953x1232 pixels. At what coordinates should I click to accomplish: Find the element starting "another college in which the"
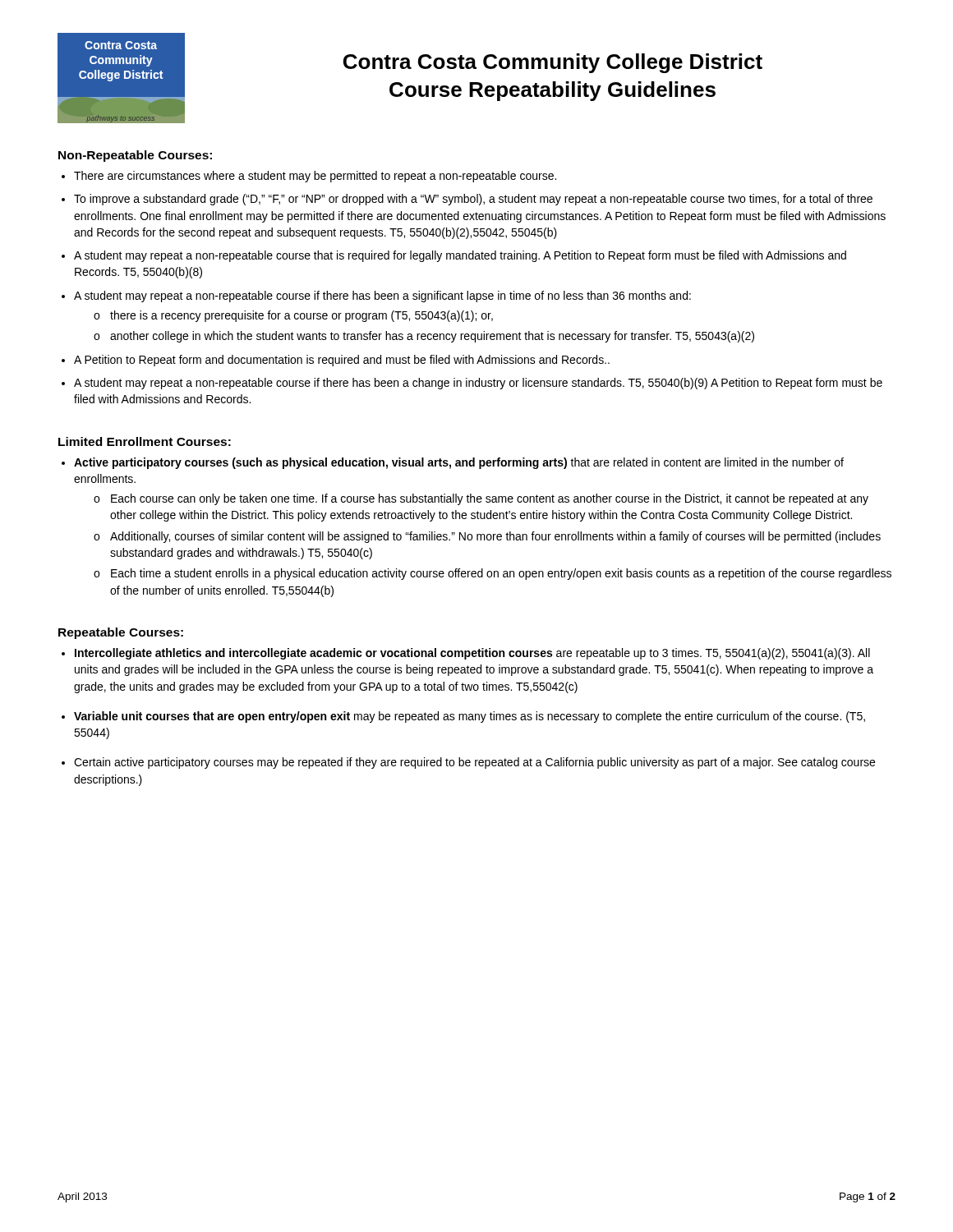(433, 336)
